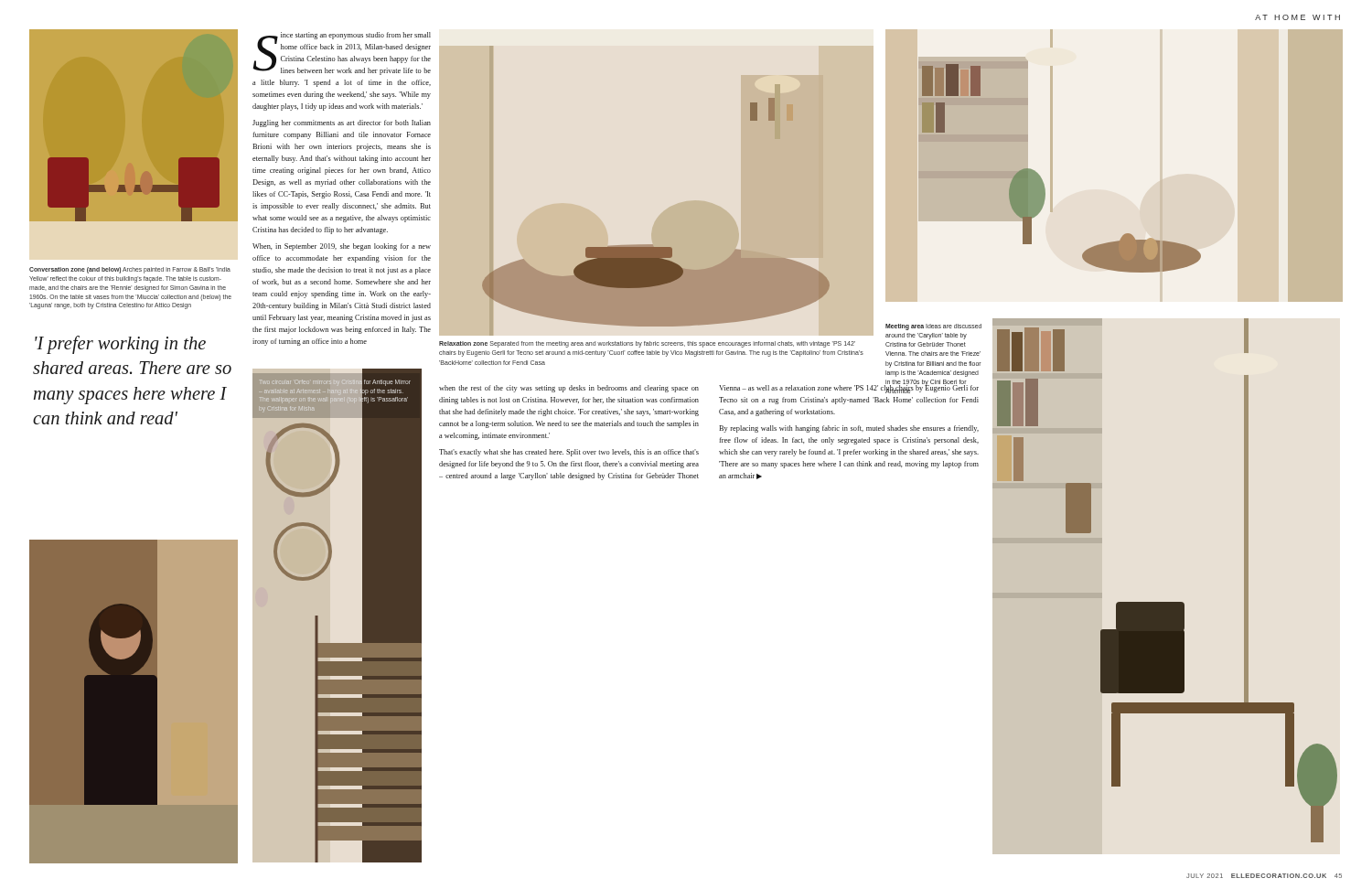Find the caption that reads "Meeting area Ideas are discussed around"

tap(934, 359)
